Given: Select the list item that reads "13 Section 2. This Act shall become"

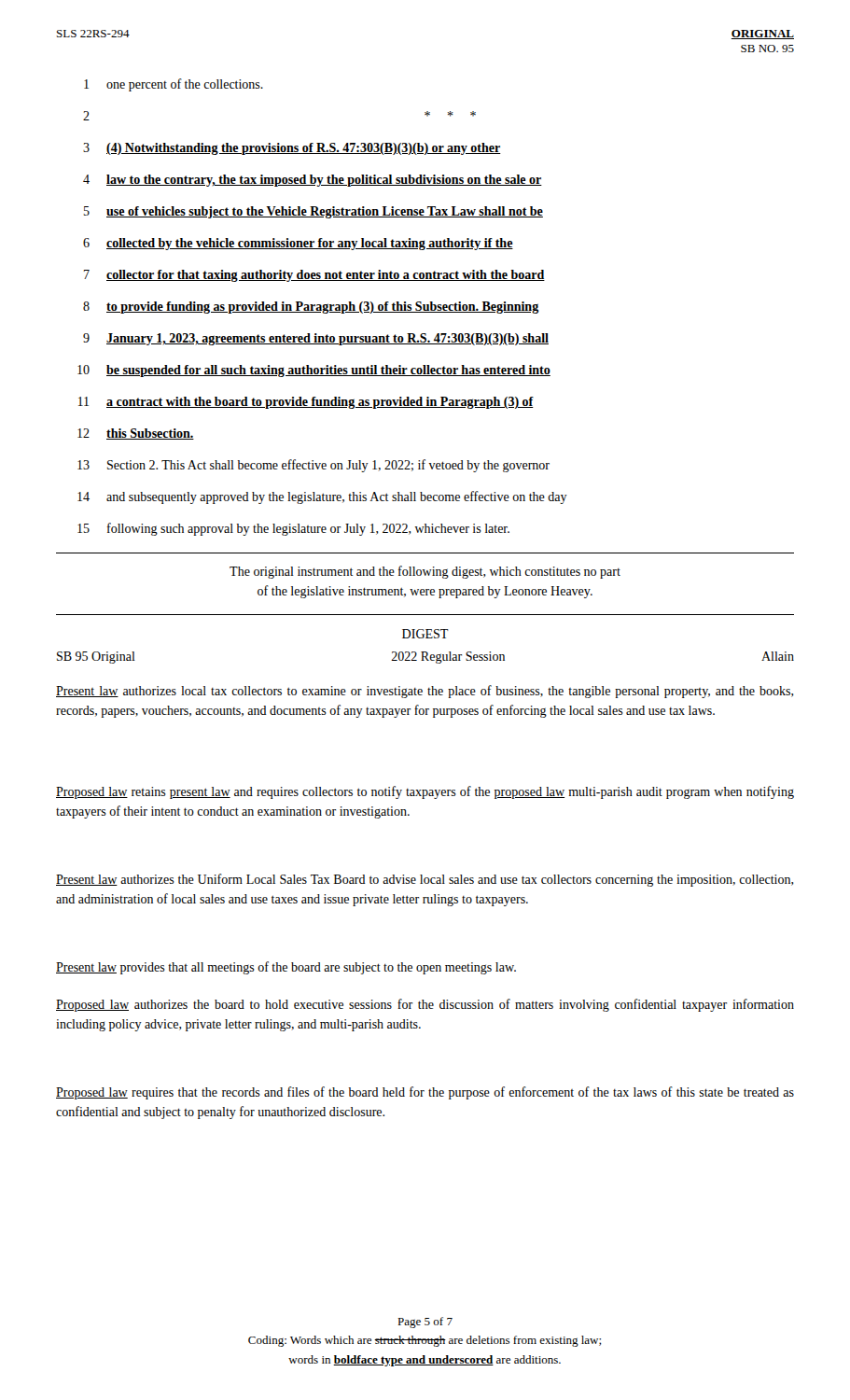Looking at the screenshot, I should coord(425,466).
